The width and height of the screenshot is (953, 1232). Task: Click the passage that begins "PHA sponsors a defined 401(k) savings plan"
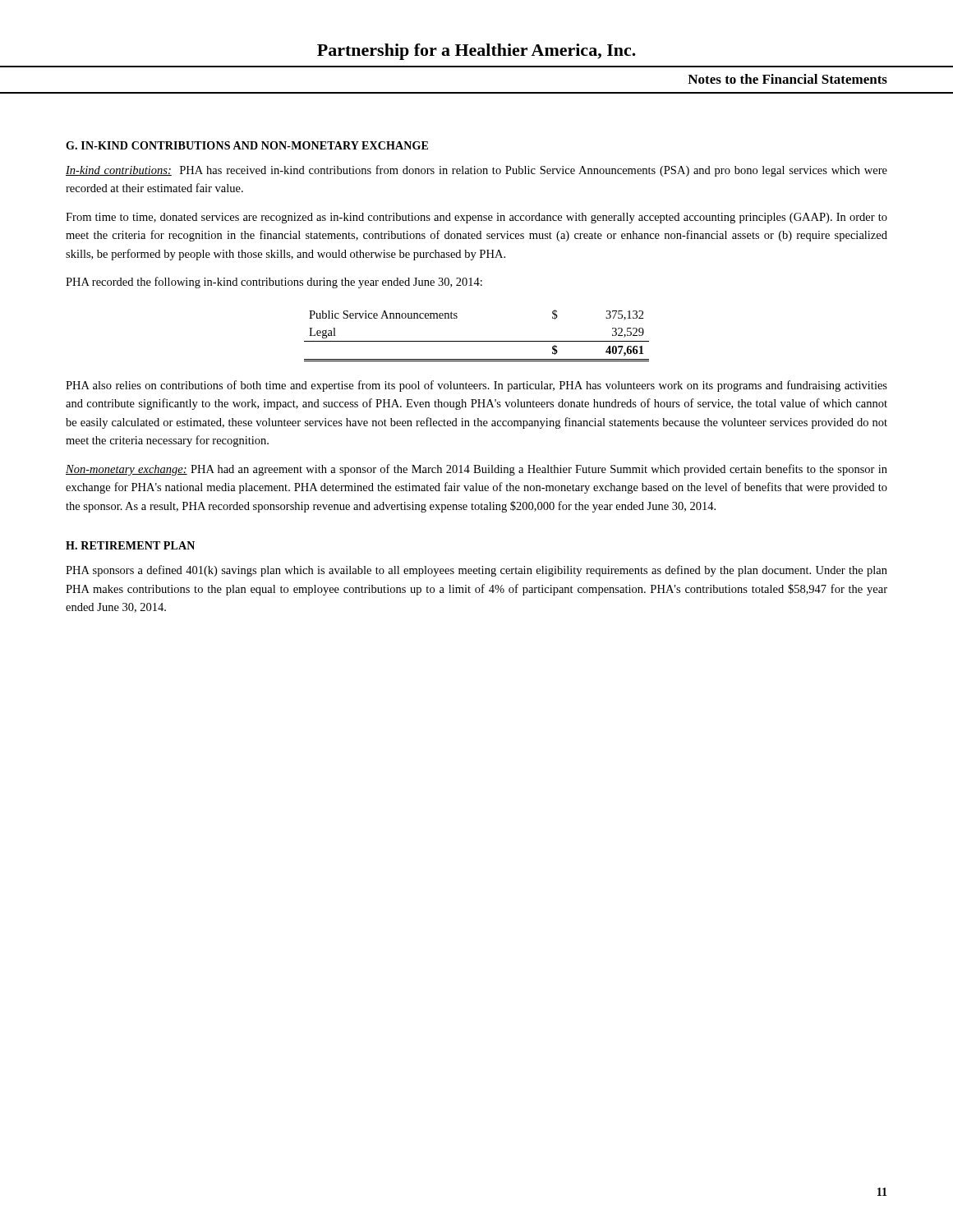(x=476, y=589)
